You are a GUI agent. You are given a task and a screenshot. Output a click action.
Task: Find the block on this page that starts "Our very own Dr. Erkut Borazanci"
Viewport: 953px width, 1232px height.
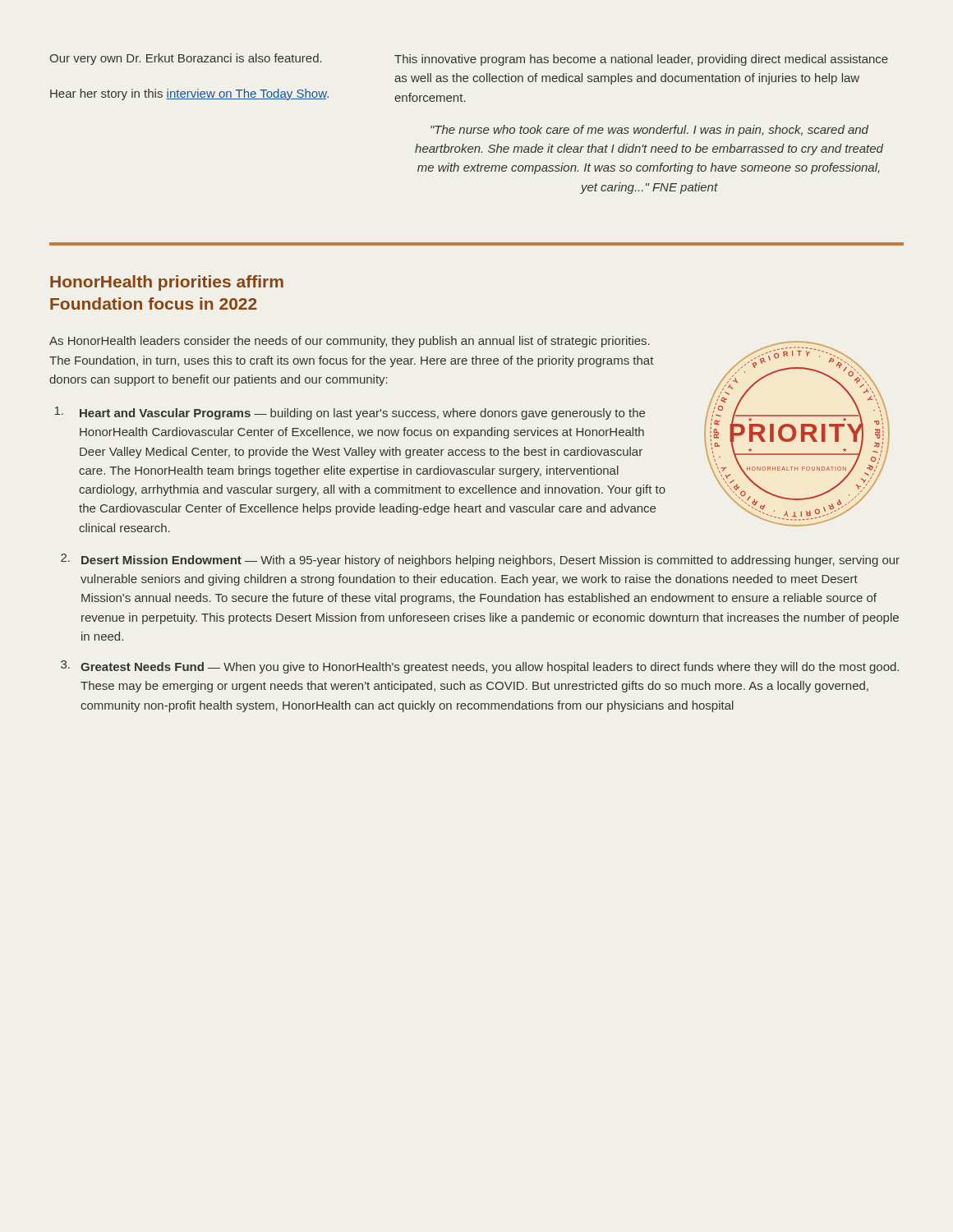[x=186, y=59]
